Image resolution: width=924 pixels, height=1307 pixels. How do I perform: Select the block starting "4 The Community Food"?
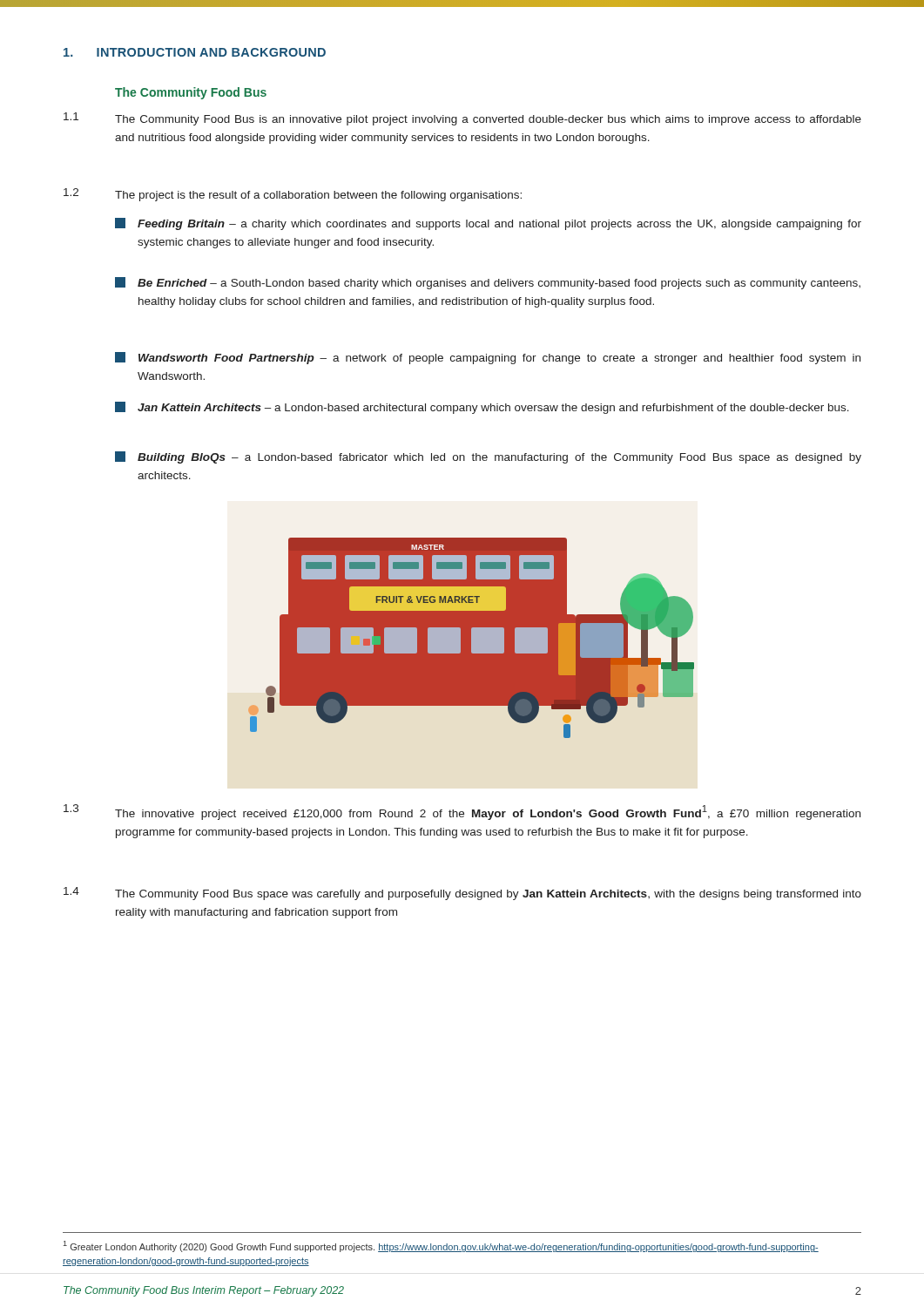[x=462, y=903]
